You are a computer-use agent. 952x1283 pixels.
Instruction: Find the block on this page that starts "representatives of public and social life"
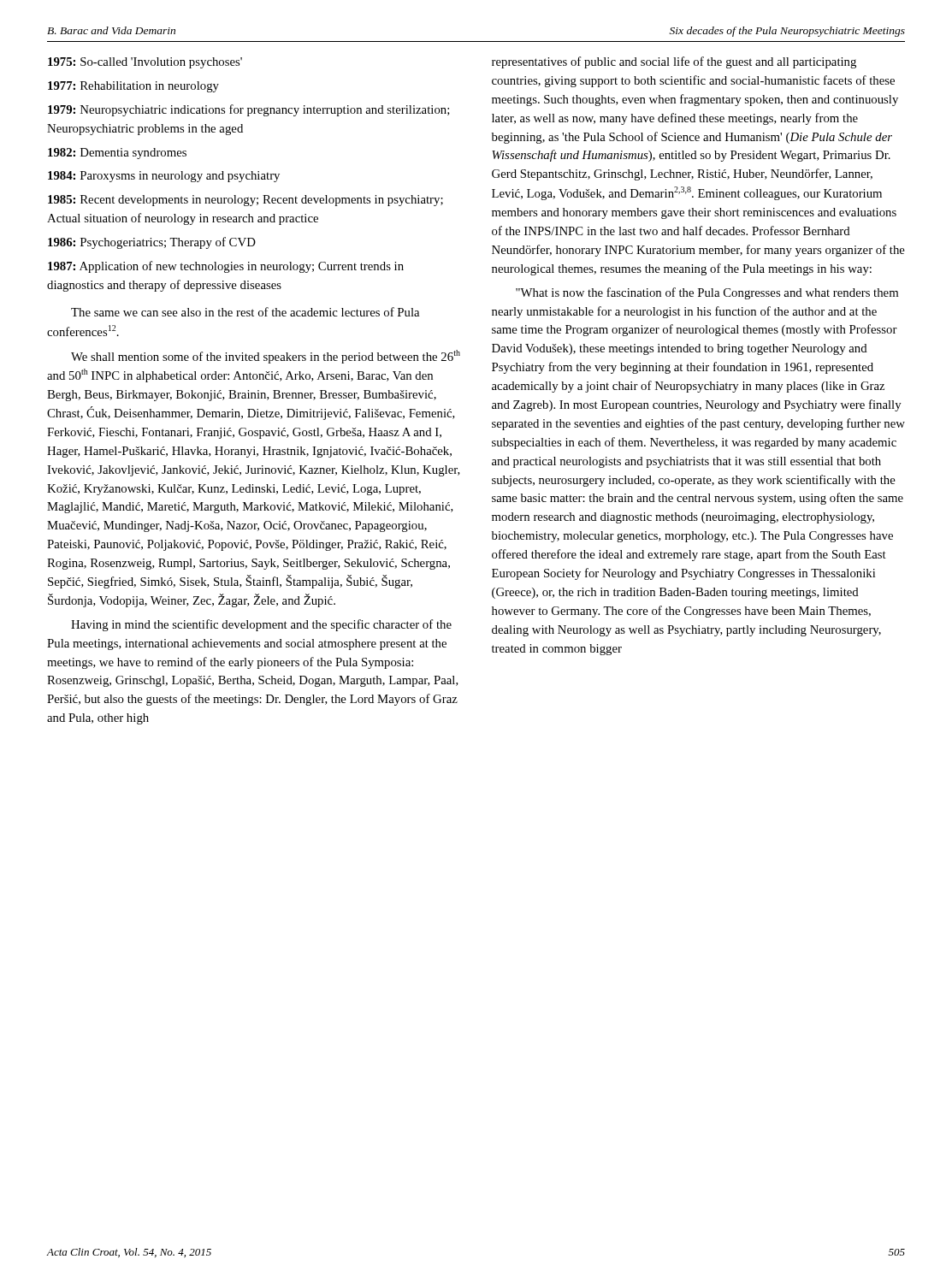click(x=698, y=166)
